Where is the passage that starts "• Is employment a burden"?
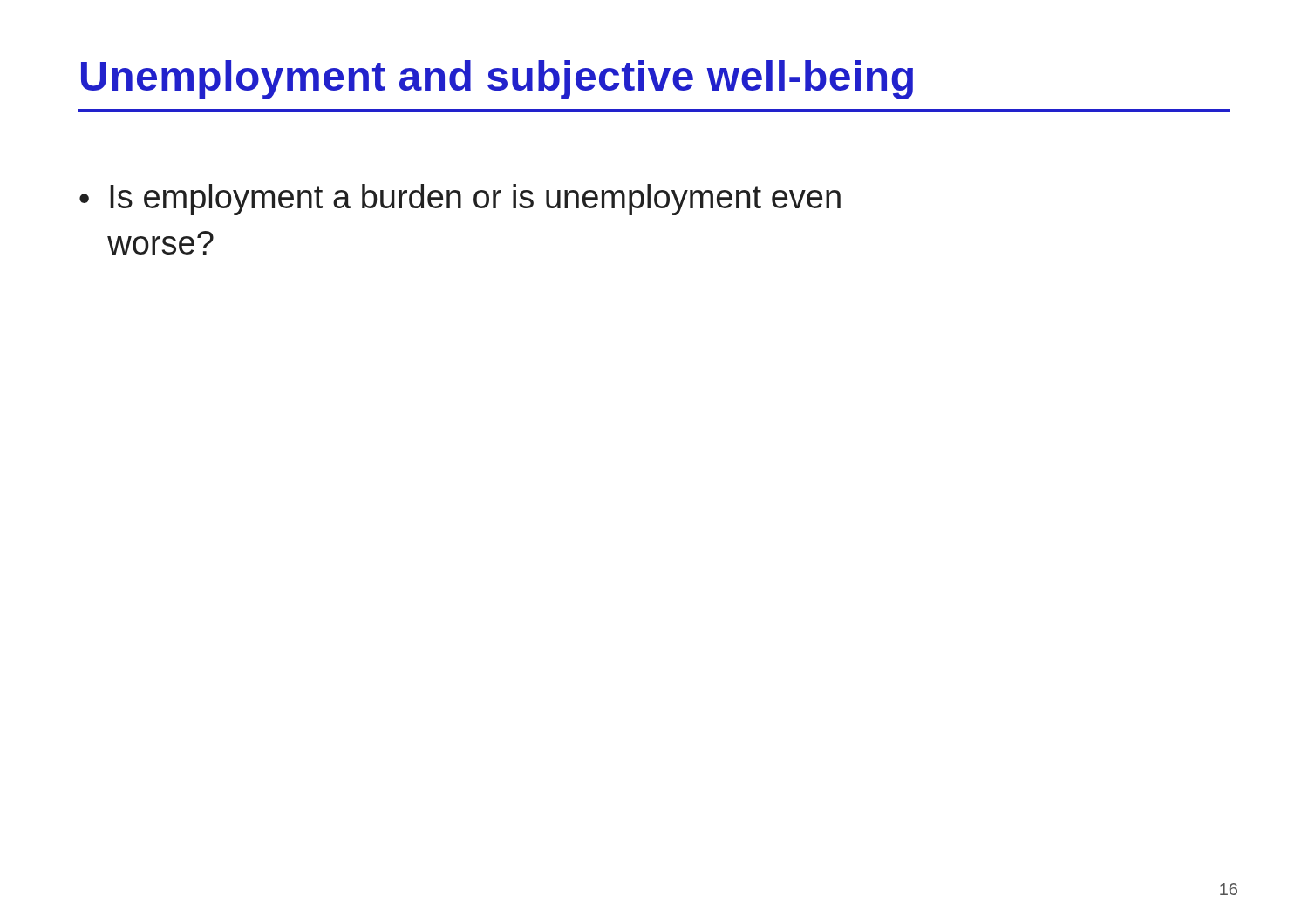This screenshot has height=924, width=1308. pos(606,221)
